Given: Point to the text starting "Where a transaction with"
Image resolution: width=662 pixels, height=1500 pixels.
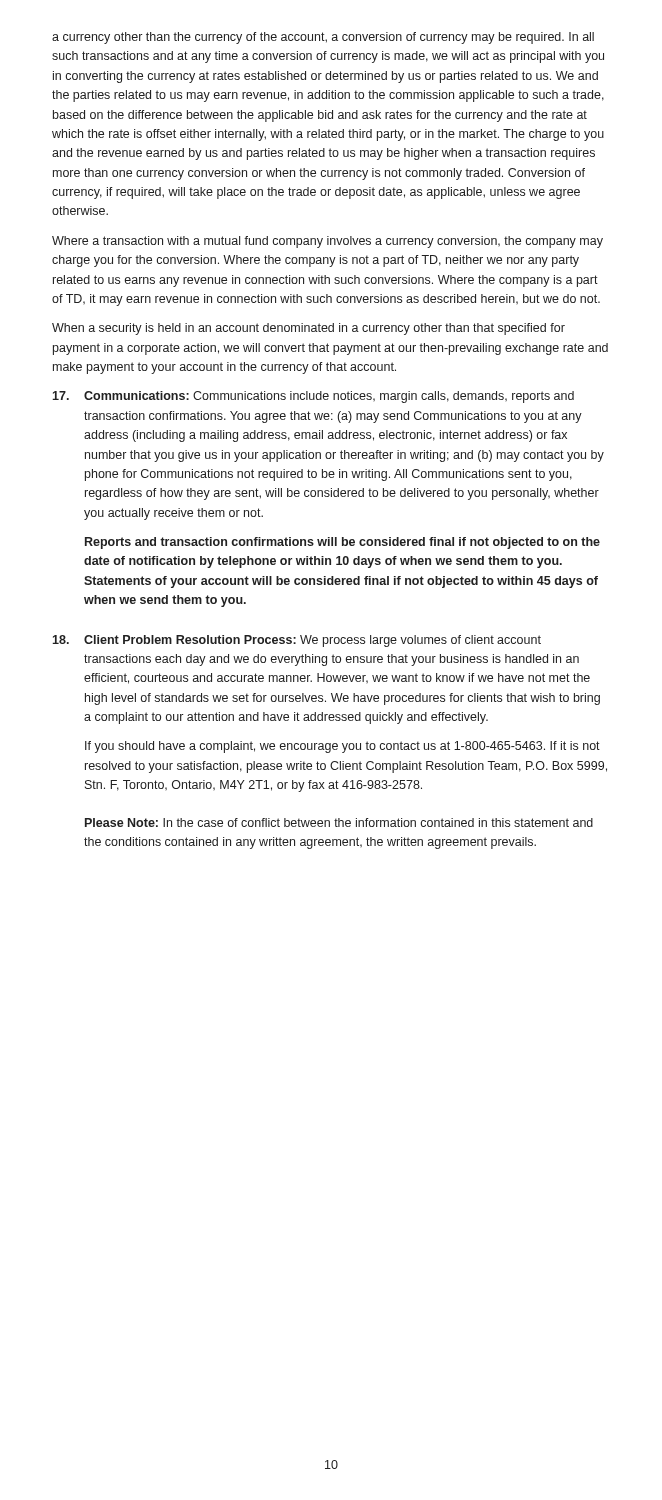Looking at the screenshot, I should (x=327, y=270).
